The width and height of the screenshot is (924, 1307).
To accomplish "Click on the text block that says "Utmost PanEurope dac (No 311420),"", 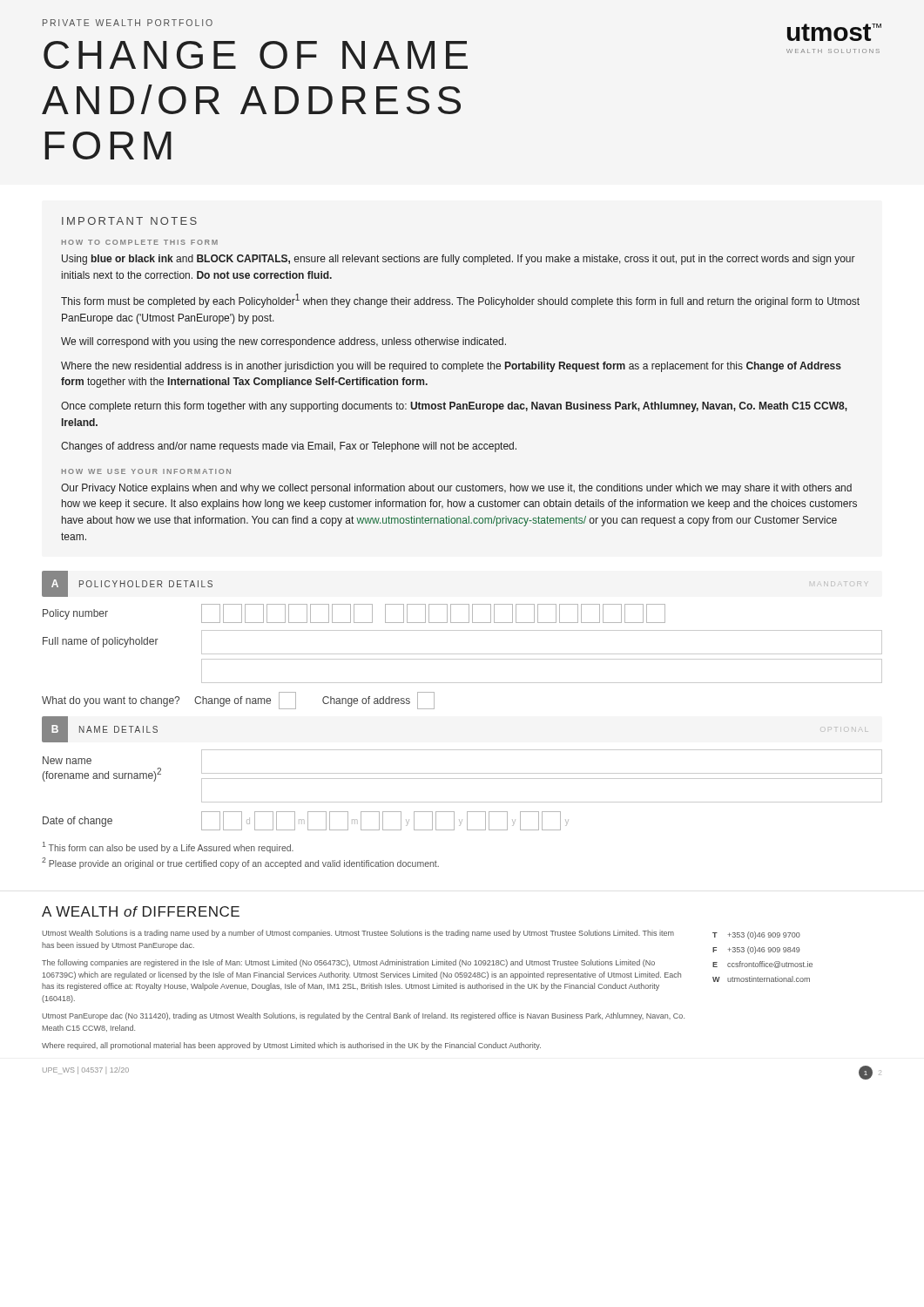I will tap(364, 1022).
